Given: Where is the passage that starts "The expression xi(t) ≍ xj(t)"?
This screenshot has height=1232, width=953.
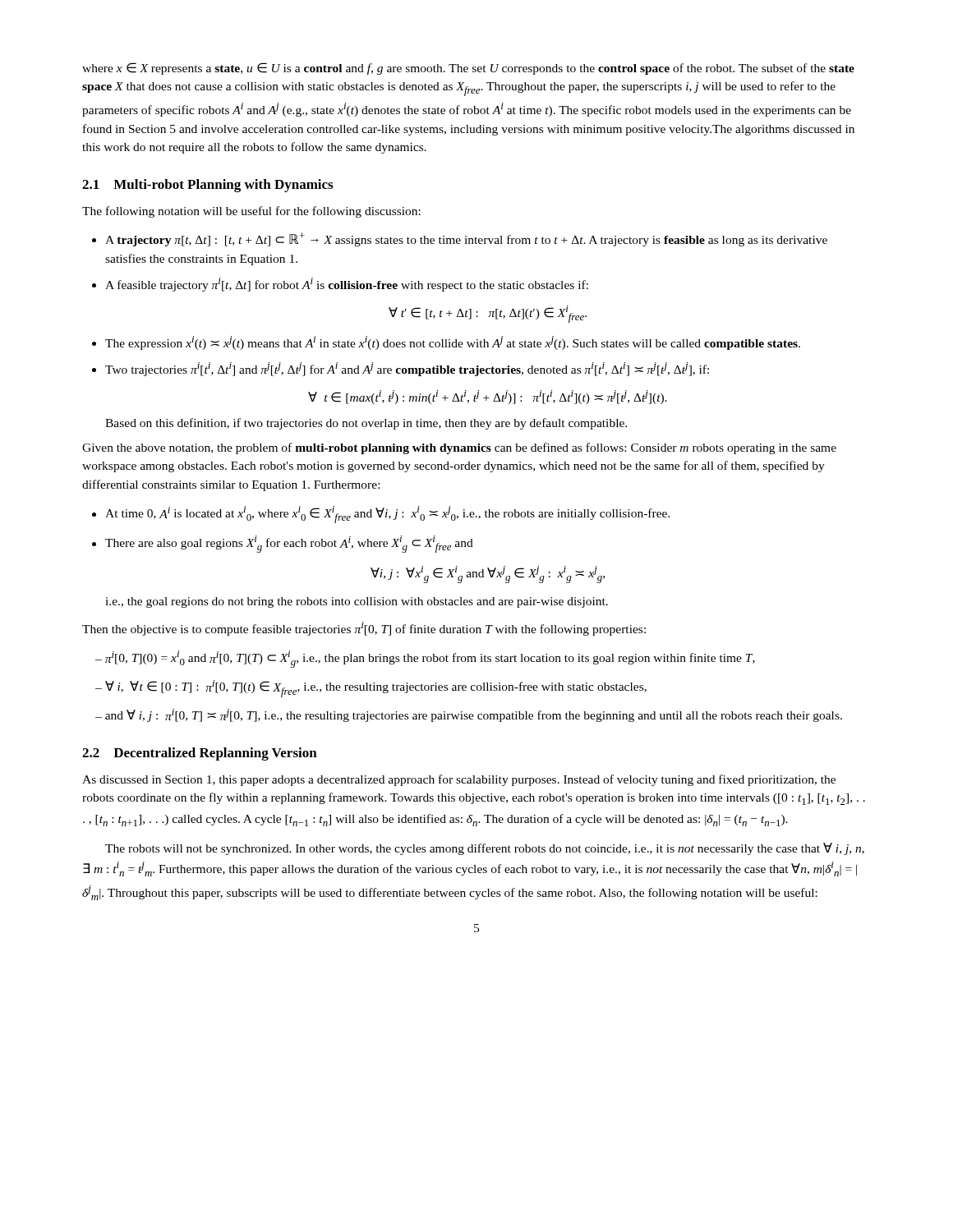Looking at the screenshot, I should coord(453,341).
